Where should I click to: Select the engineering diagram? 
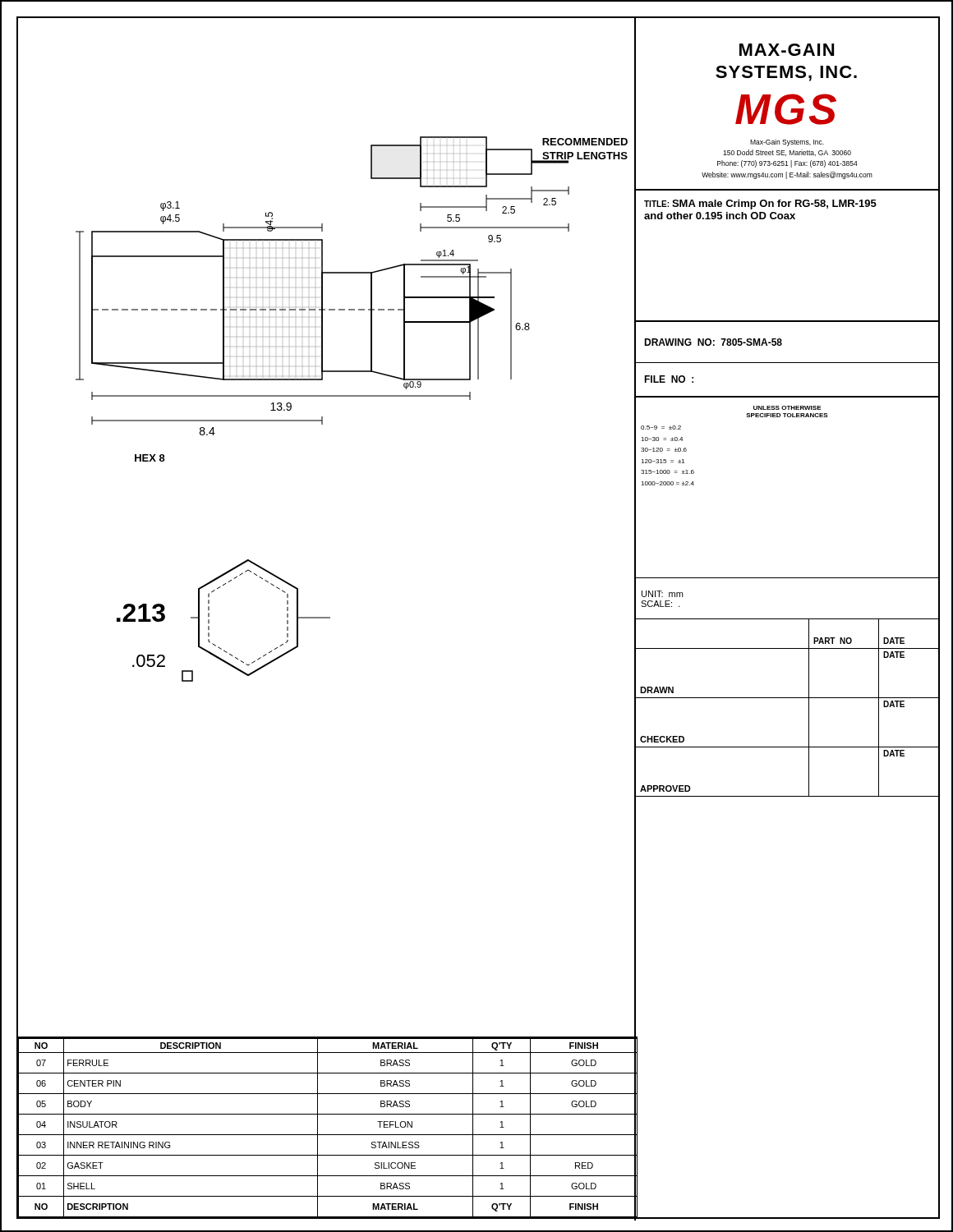(x=328, y=619)
